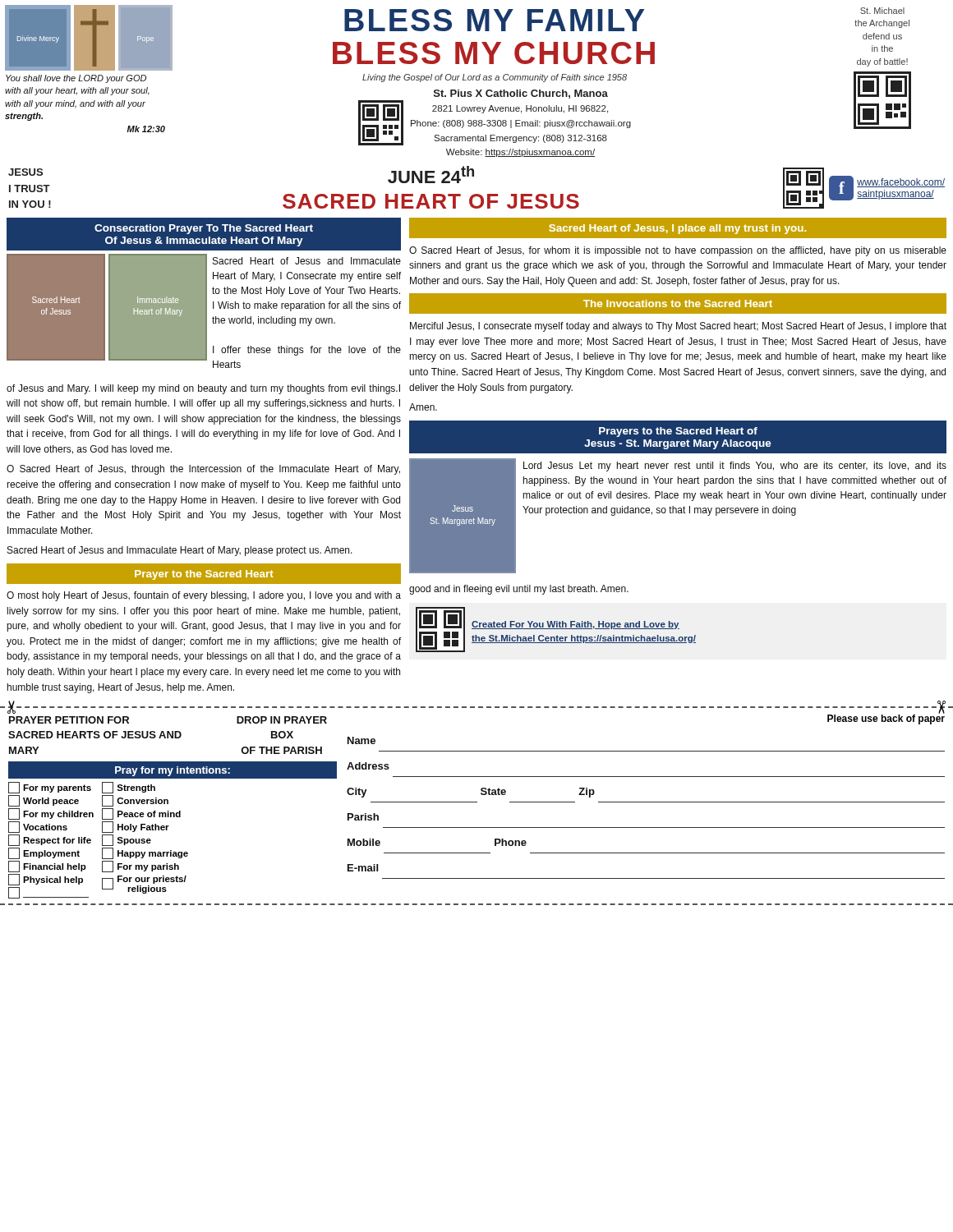Point to the passage starting "O Sacred Heart of Jesus, through"
Viewport: 953px width, 1232px height.
coord(204,500)
